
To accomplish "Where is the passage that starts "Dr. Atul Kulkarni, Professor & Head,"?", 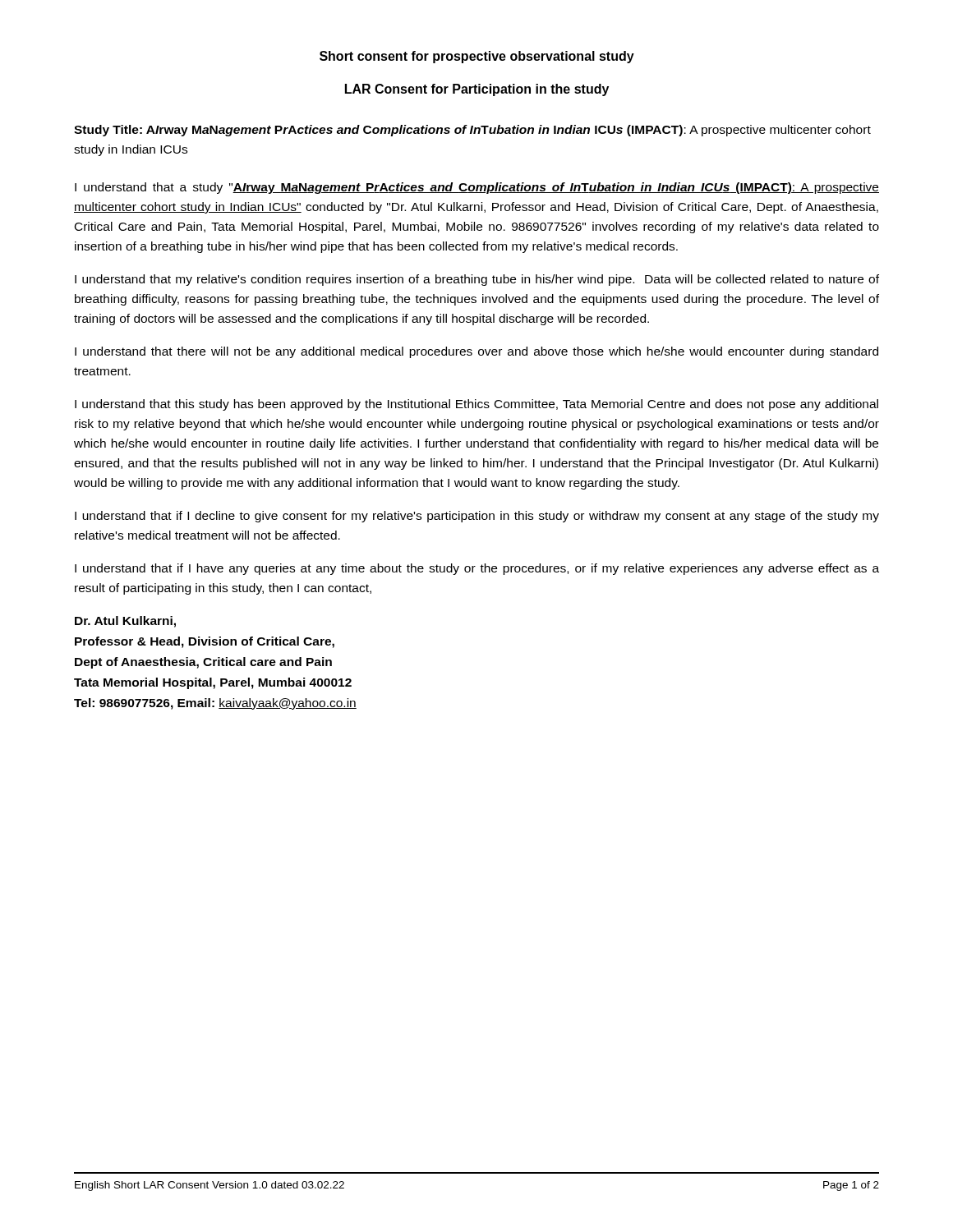I will [x=125, y=622].
